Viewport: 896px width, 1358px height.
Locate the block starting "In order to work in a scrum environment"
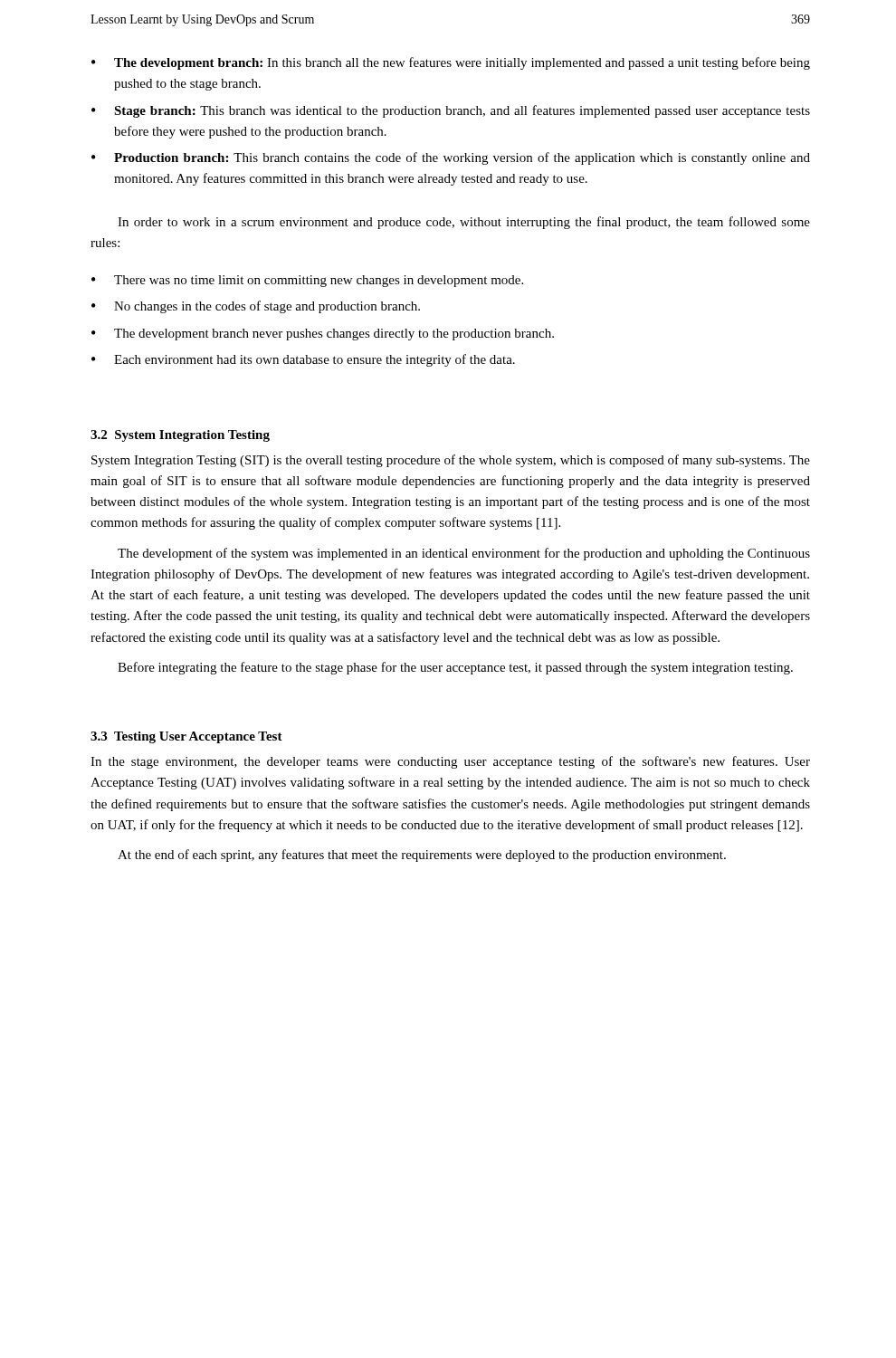point(450,232)
